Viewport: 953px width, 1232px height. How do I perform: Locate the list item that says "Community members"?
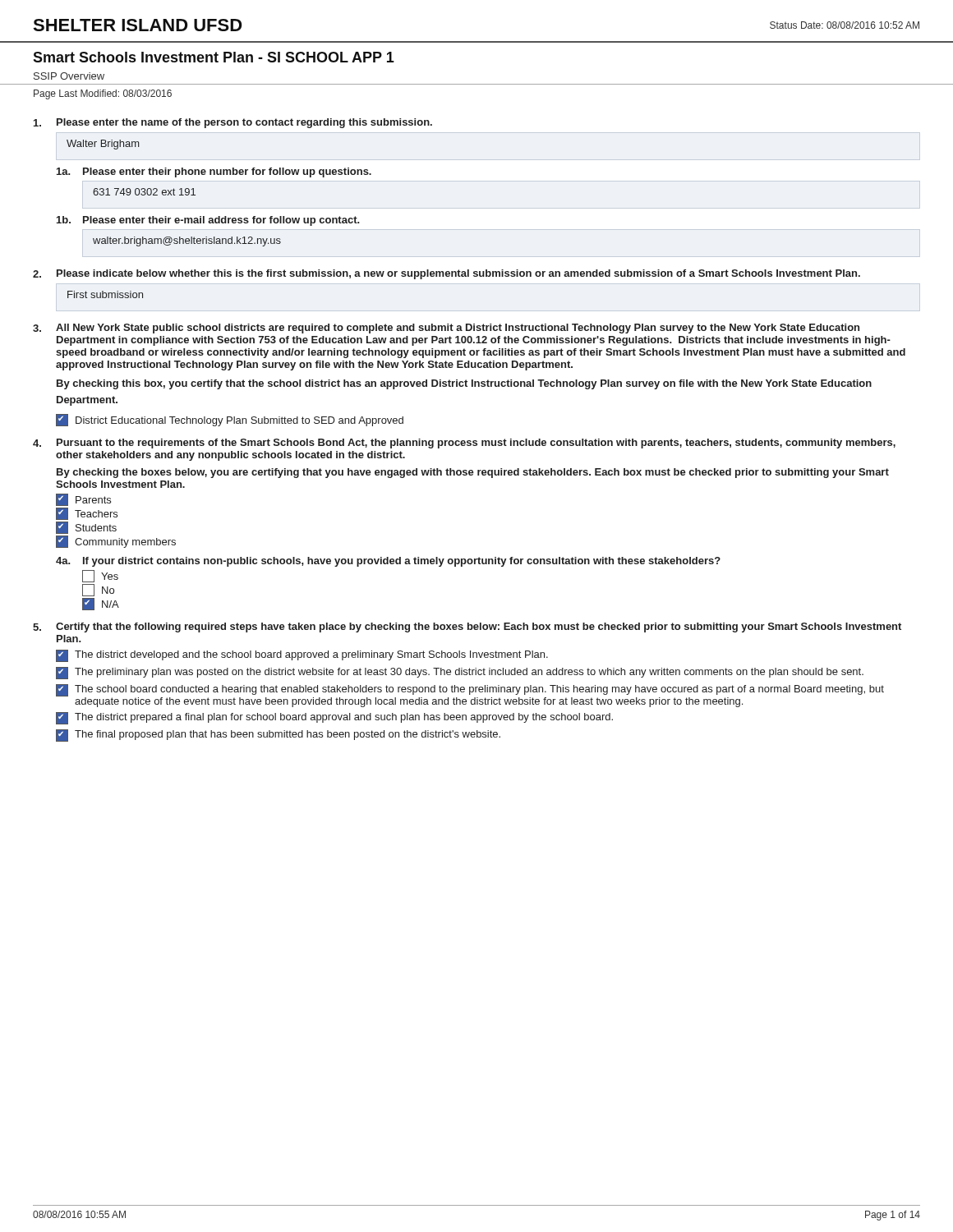(116, 542)
